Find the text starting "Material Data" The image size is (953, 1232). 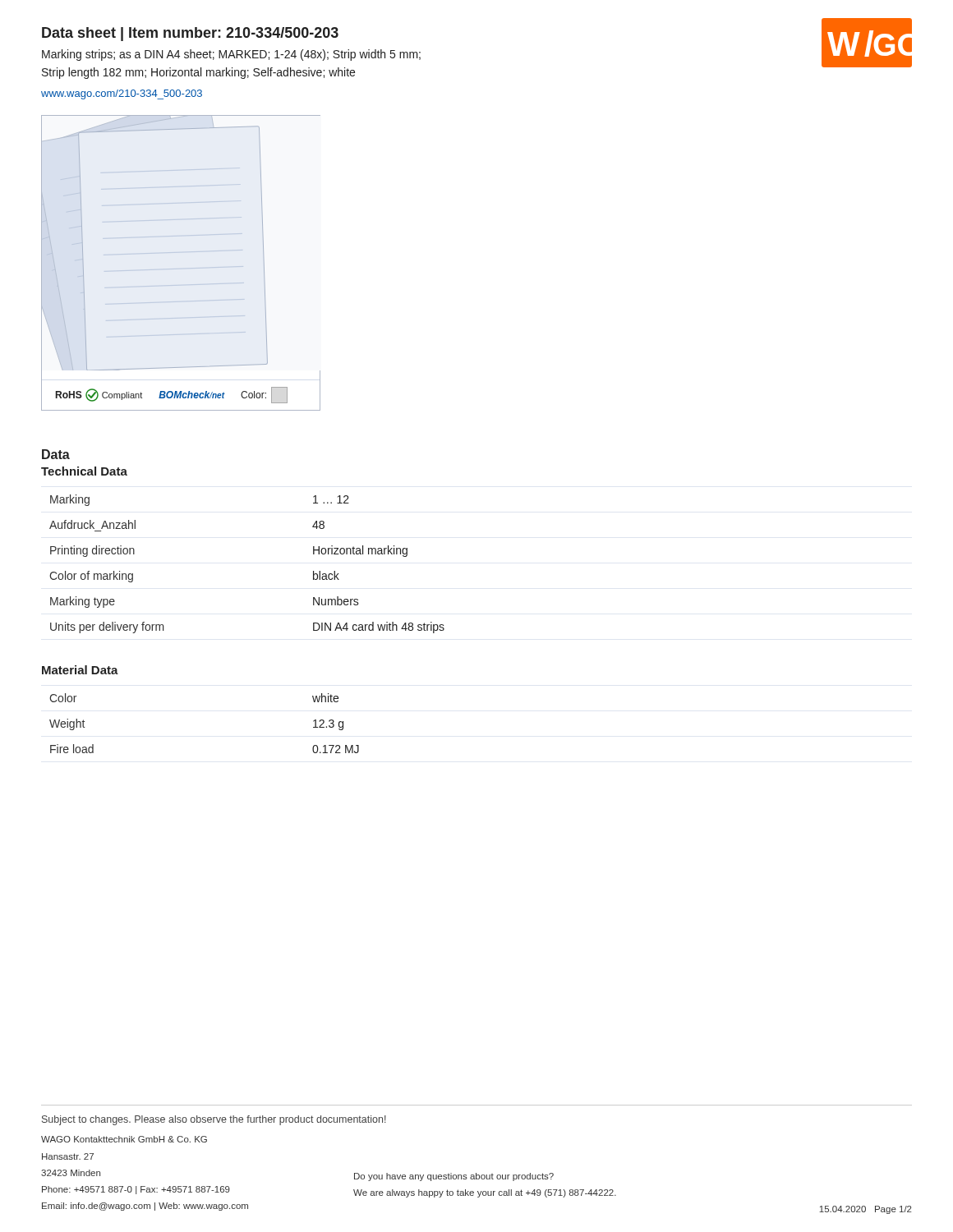[x=79, y=670]
